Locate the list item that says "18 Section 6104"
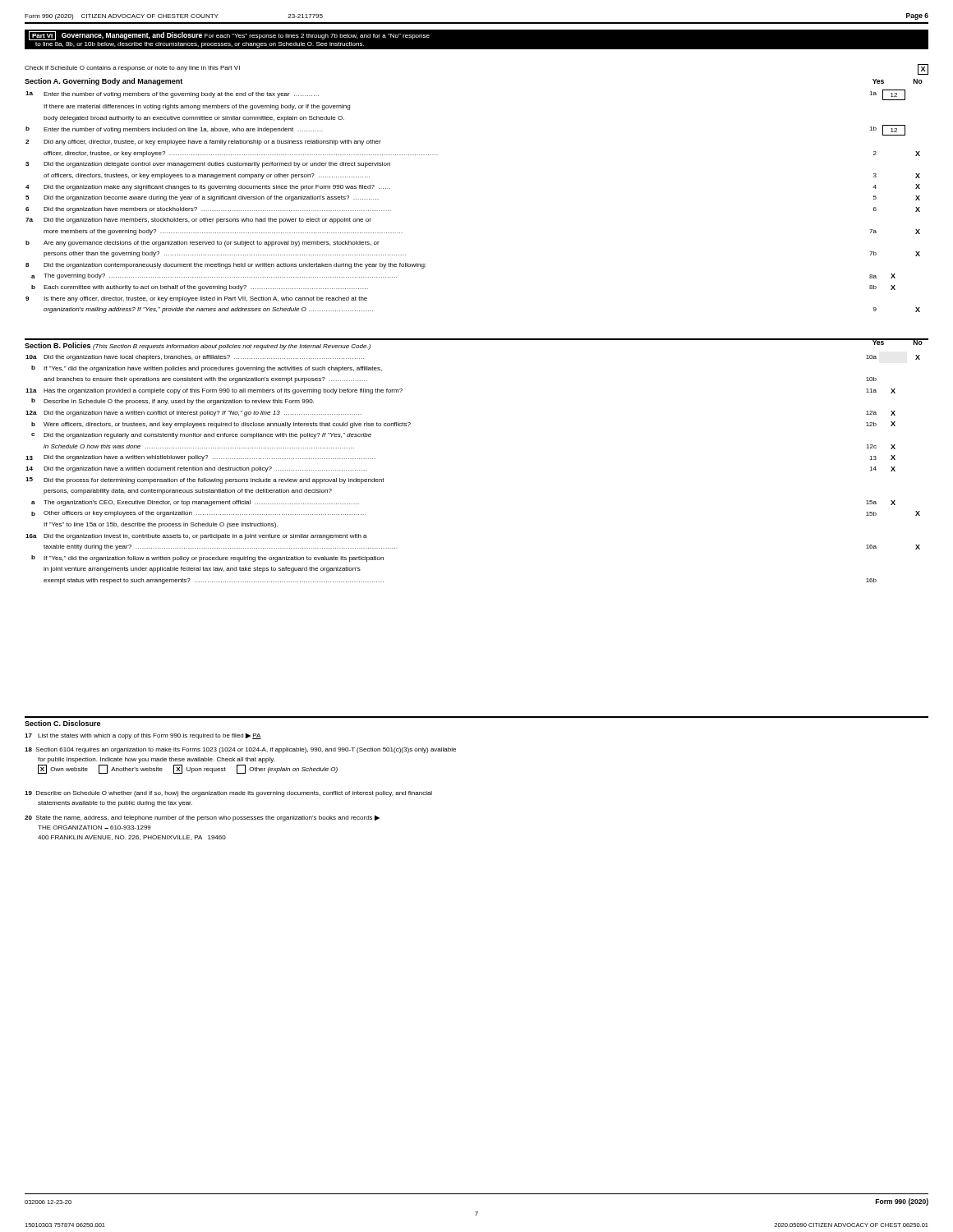 pyautogui.click(x=241, y=759)
